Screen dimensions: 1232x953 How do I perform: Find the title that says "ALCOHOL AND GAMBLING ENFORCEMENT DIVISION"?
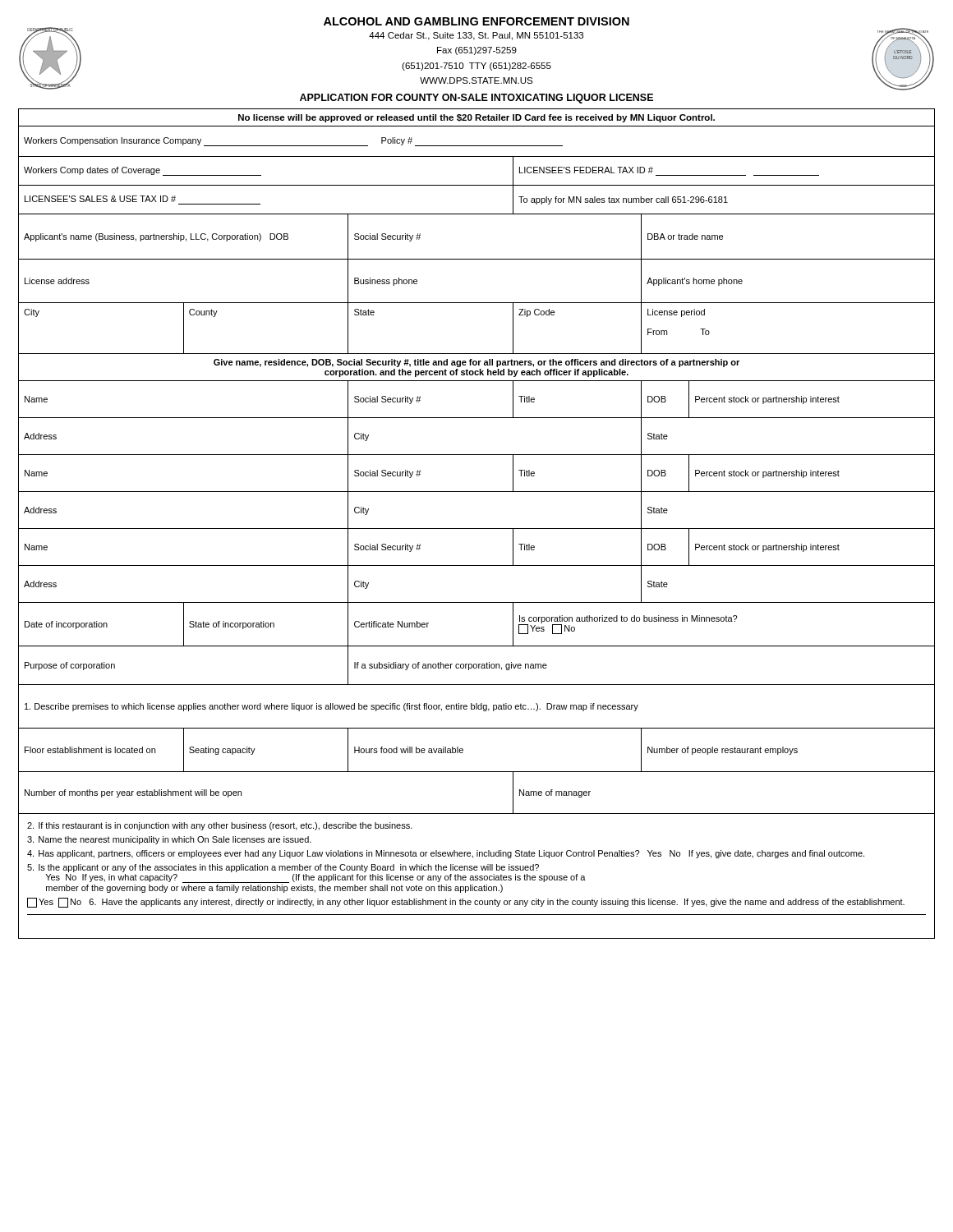tap(476, 21)
